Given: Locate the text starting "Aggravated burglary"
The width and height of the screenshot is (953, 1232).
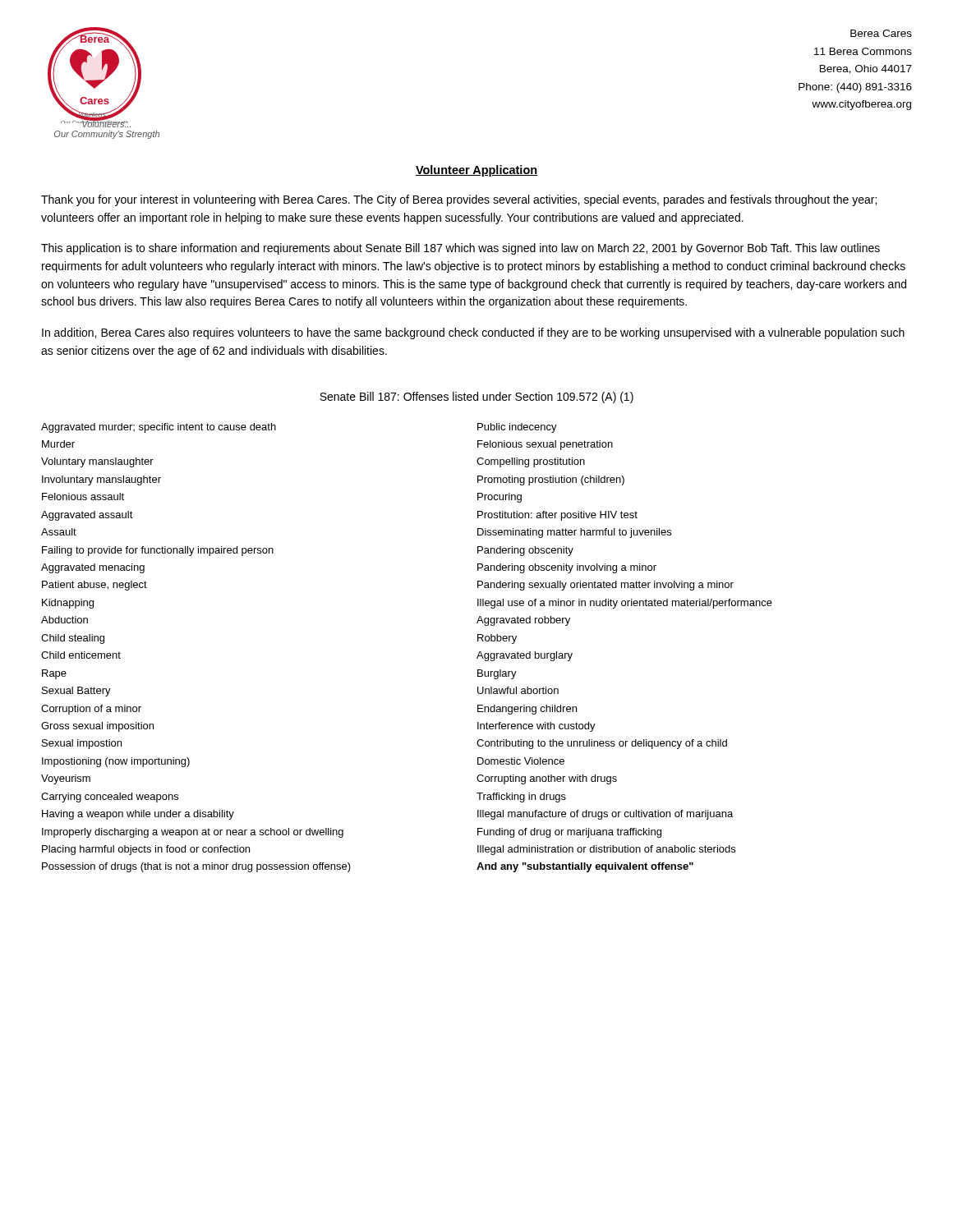Looking at the screenshot, I should [525, 655].
